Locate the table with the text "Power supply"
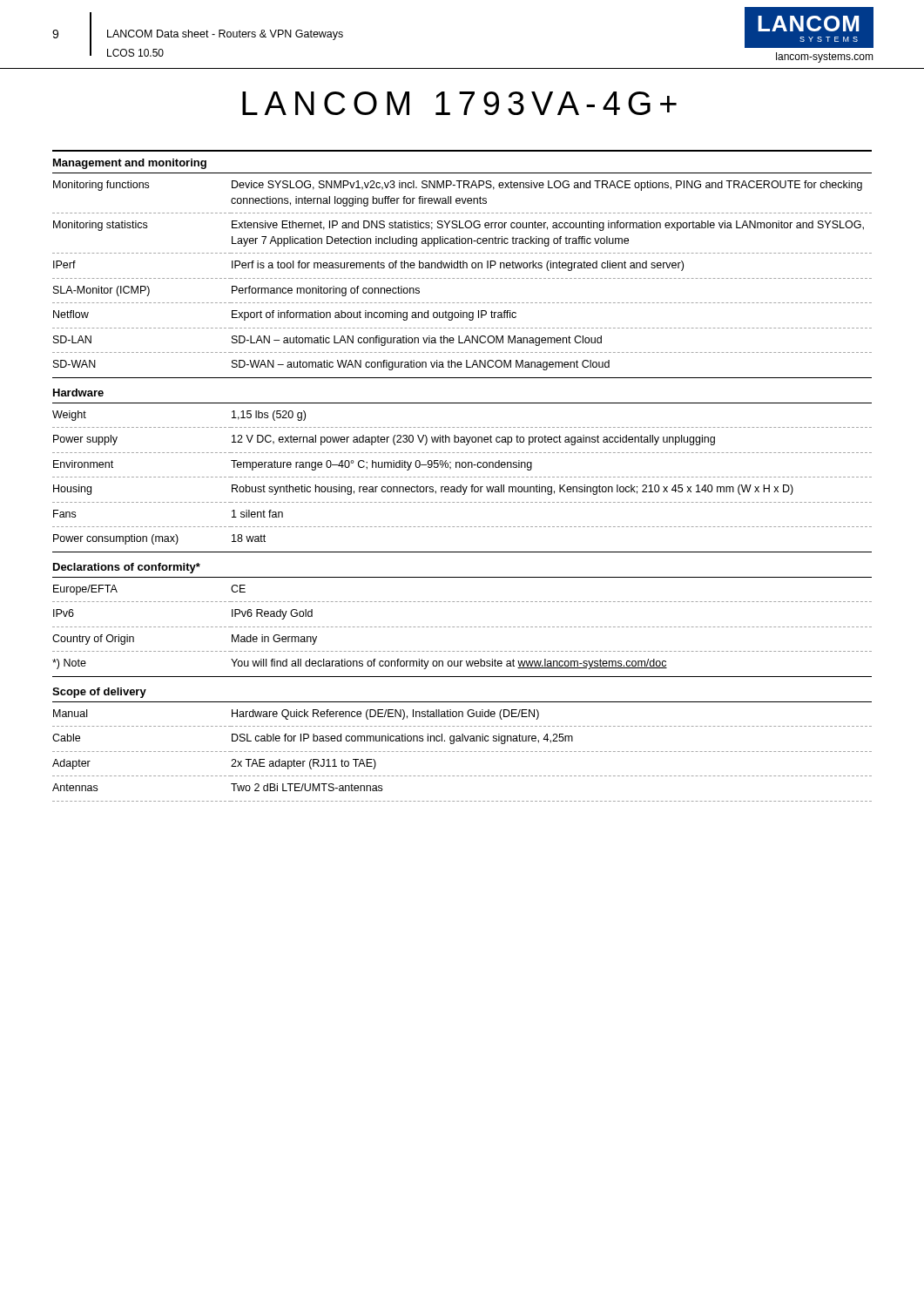924x1307 pixels. (462, 477)
